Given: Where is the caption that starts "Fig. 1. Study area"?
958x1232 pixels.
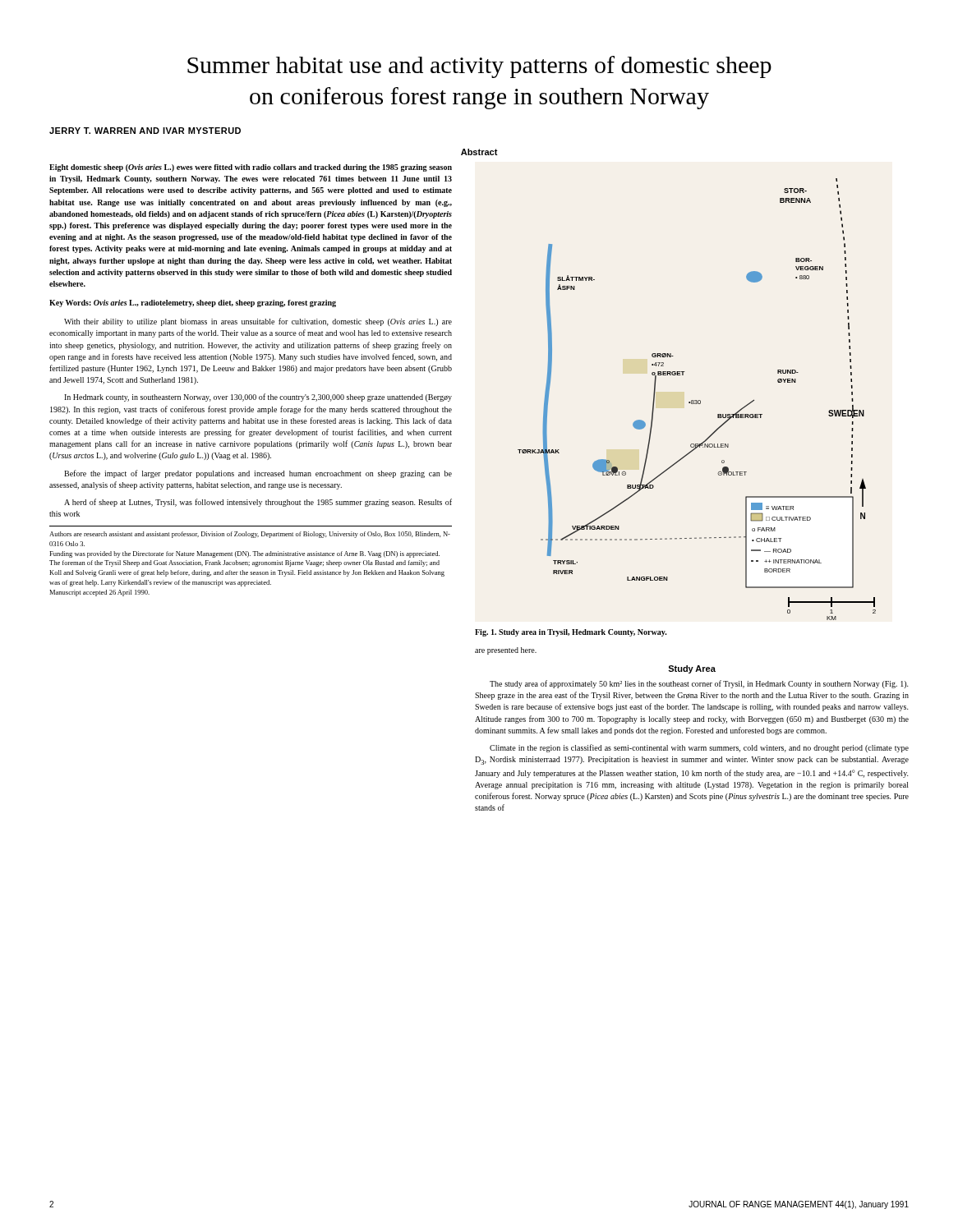Looking at the screenshot, I should [571, 632].
